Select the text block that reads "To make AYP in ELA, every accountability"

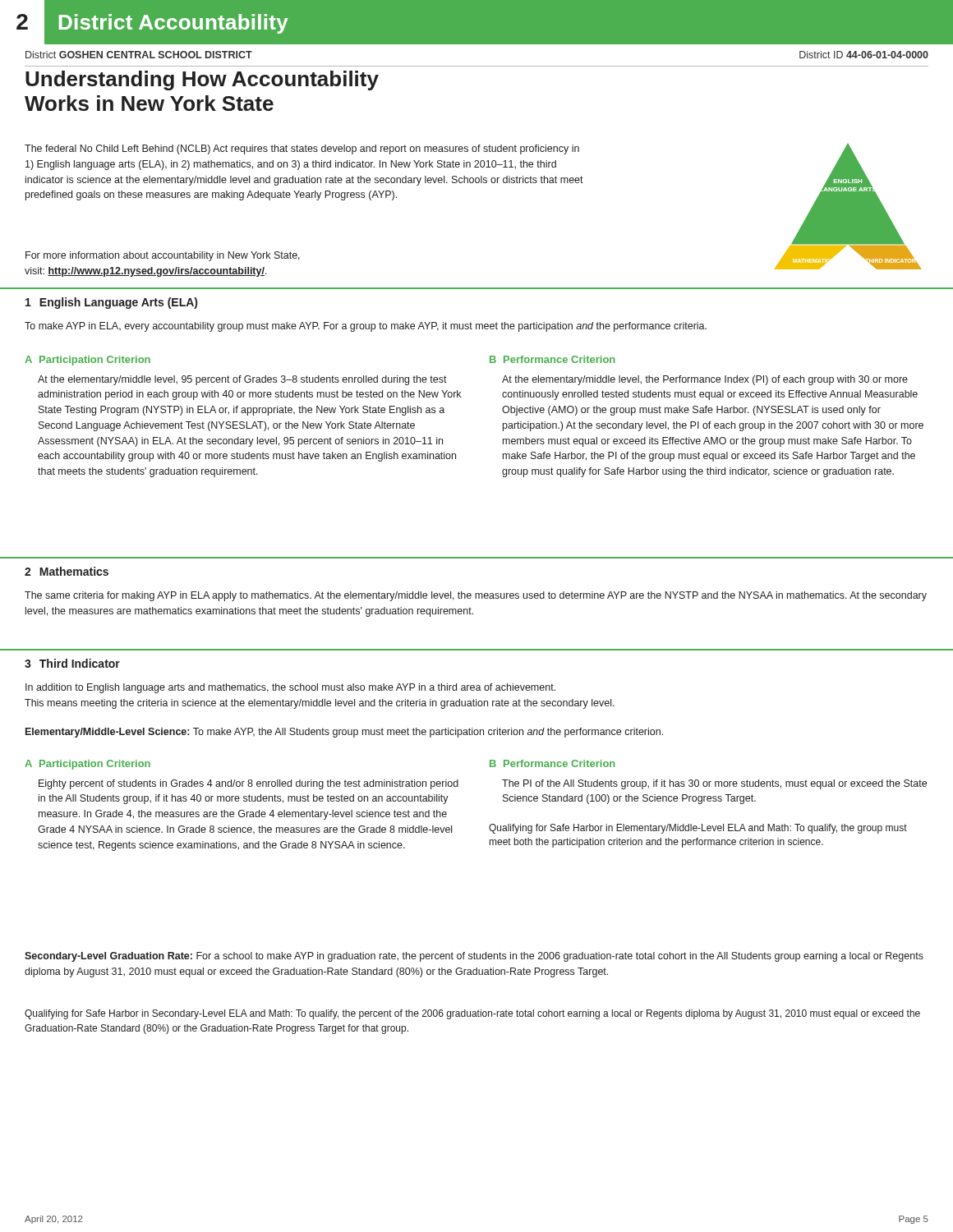click(366, 326)
